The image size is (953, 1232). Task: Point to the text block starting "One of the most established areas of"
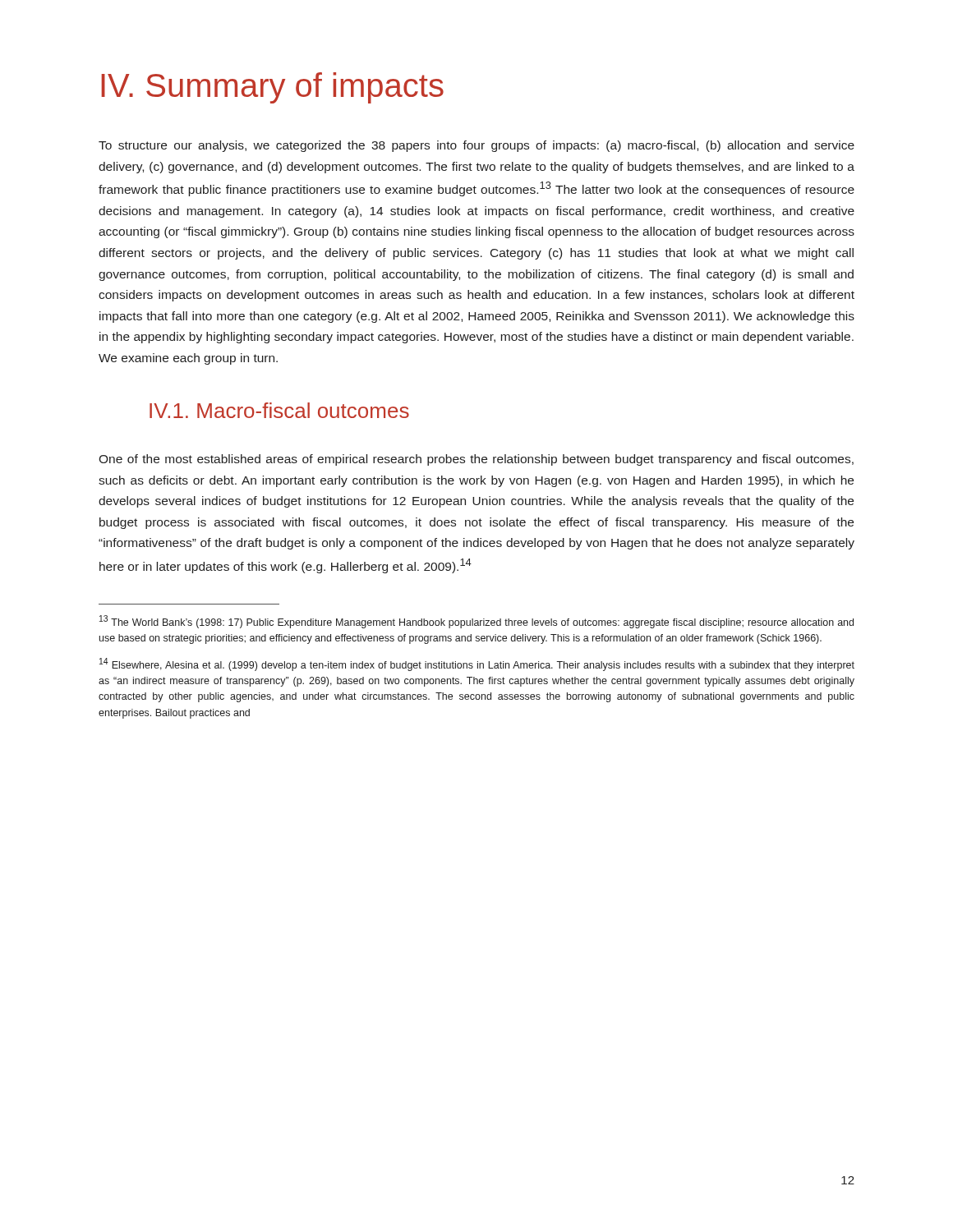point(476,513)
